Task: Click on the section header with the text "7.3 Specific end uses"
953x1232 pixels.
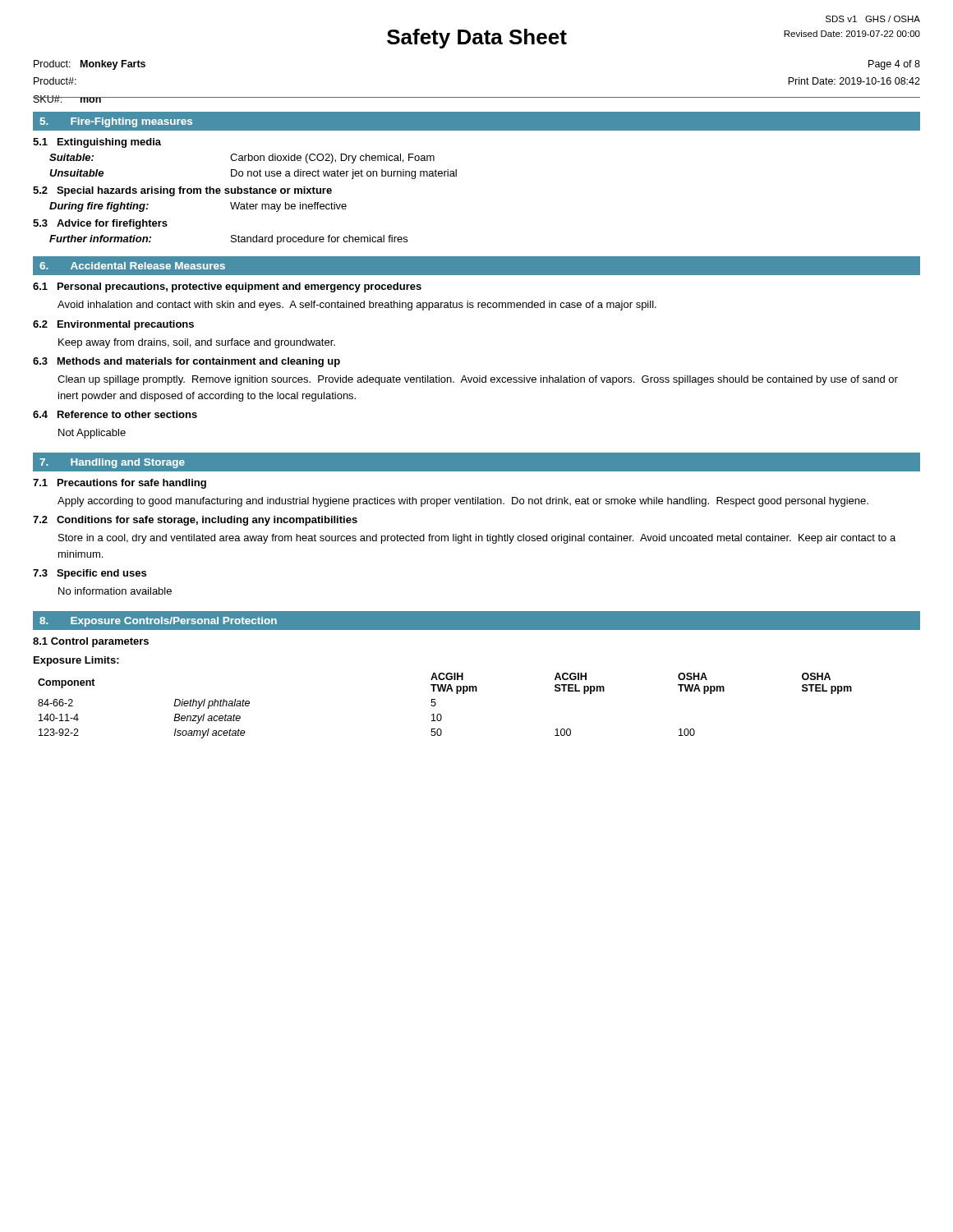Action: (90, 573)
